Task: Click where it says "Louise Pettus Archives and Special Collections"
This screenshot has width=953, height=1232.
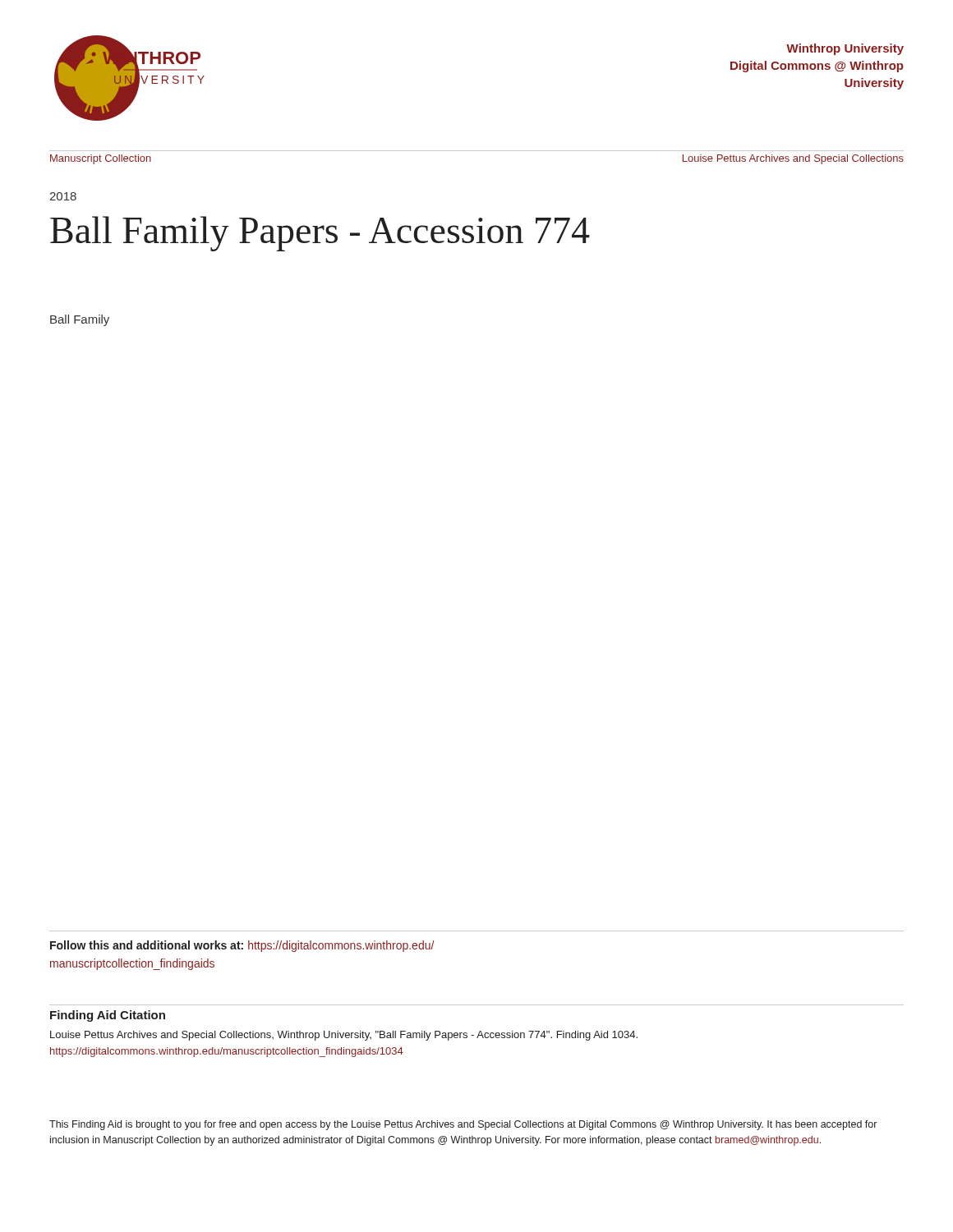Action: [x=793, y=158]
